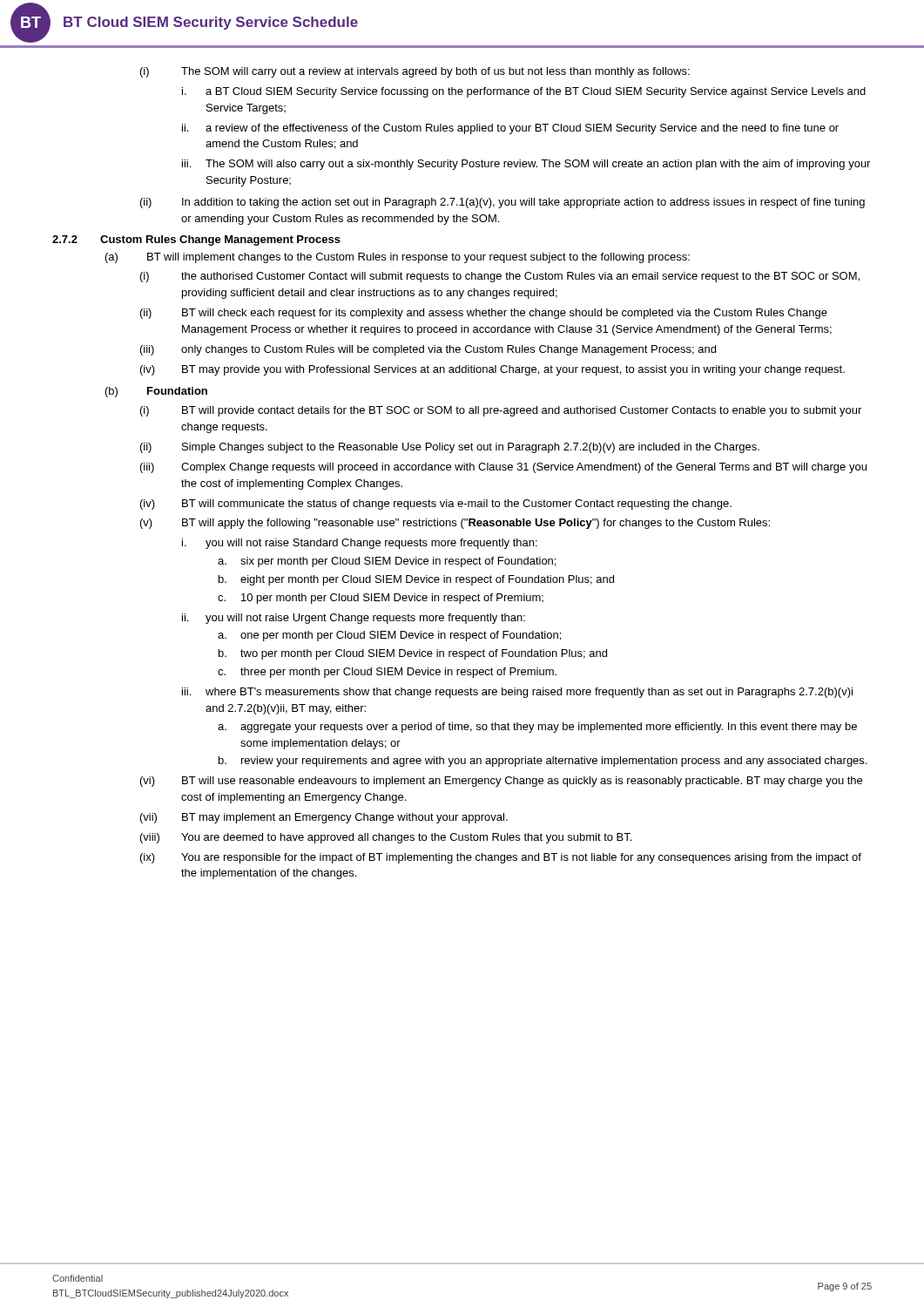The width and height of the screenshot is (924, 1307).
Task: Select the passage starting "(ii) Simple Changes subject to"
Action: [506, 447]
